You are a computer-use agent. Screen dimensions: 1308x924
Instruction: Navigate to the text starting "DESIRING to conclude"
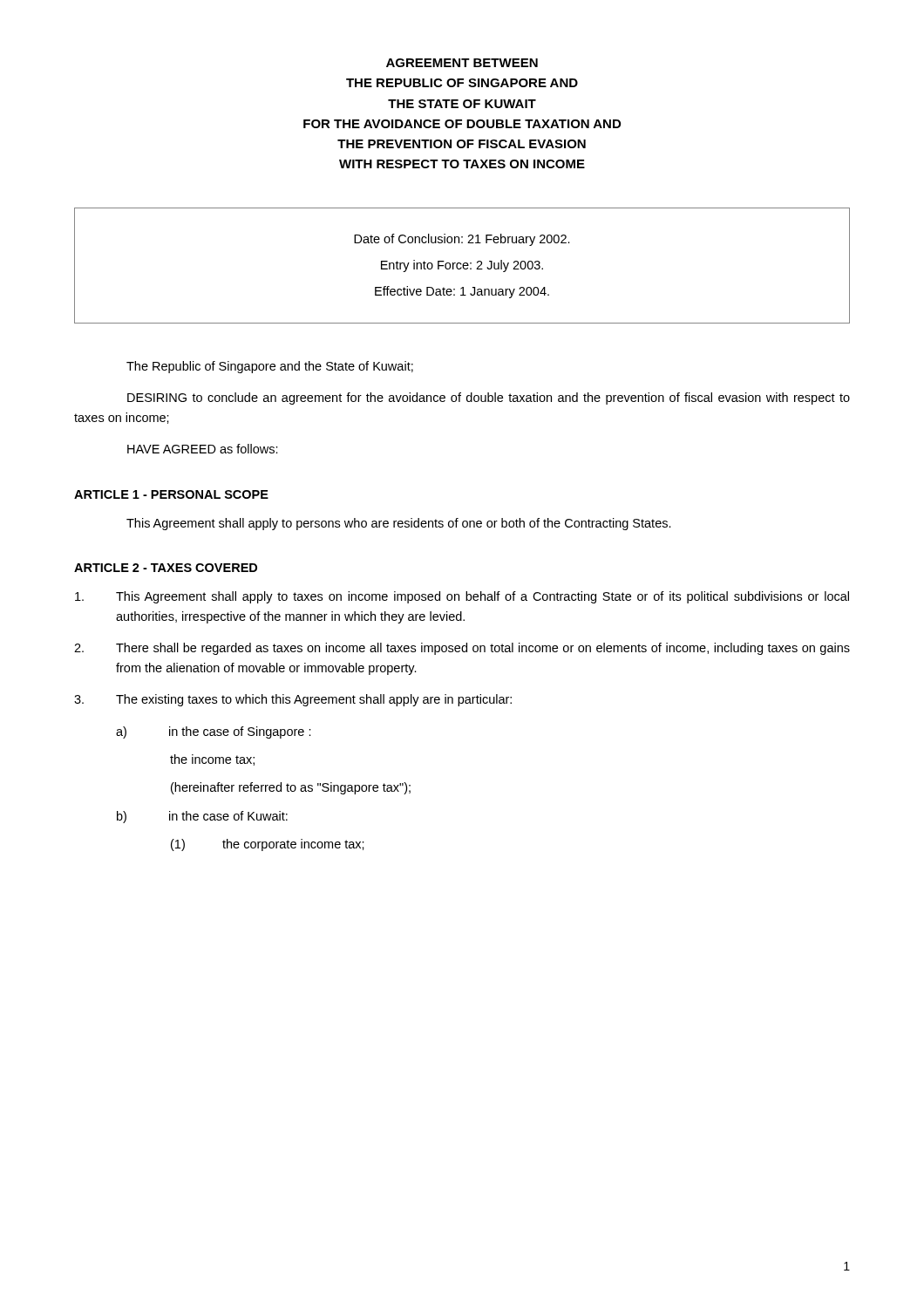tap(462, 408)
